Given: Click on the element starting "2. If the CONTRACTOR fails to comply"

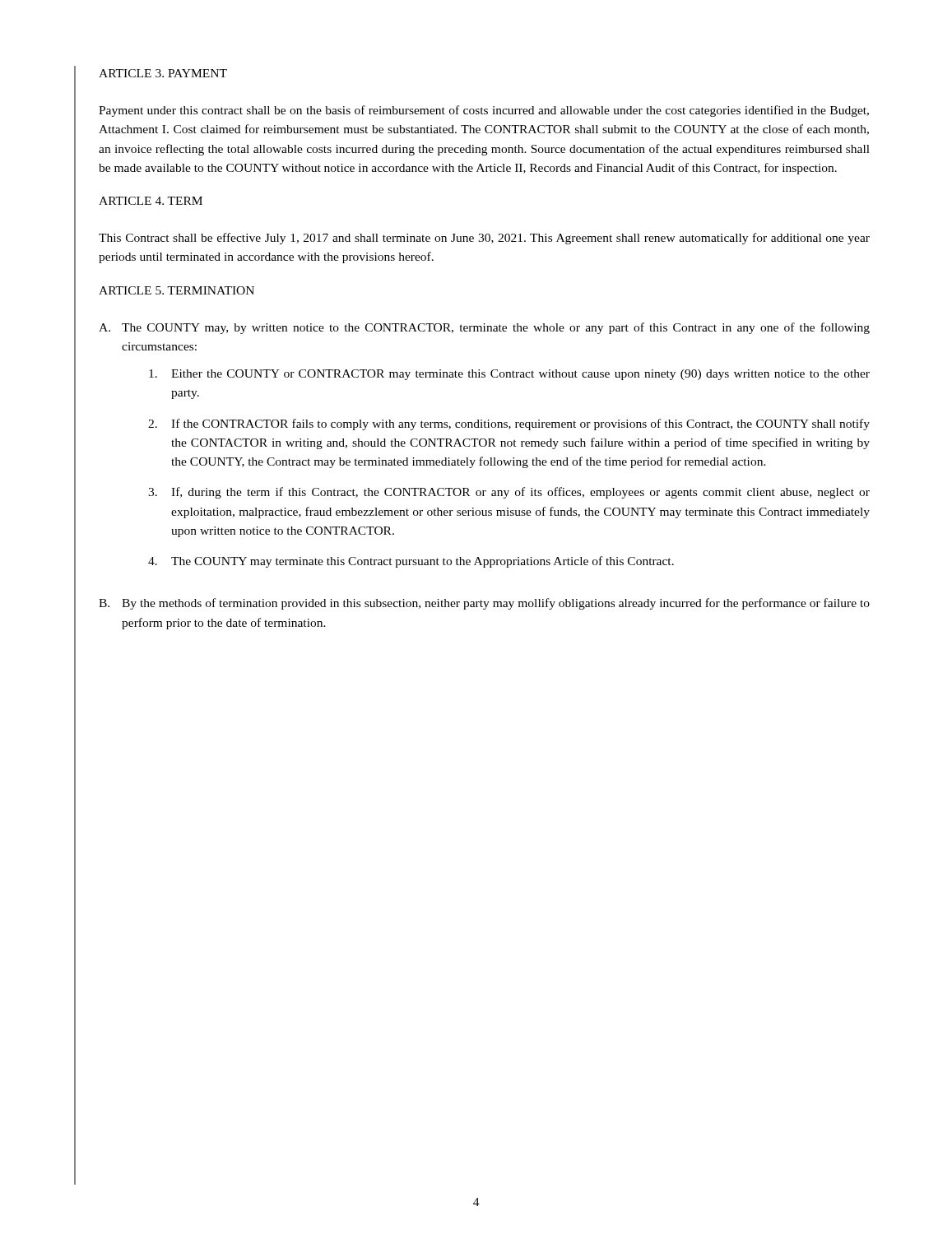Looking at the screenshot, I should 509,442.
